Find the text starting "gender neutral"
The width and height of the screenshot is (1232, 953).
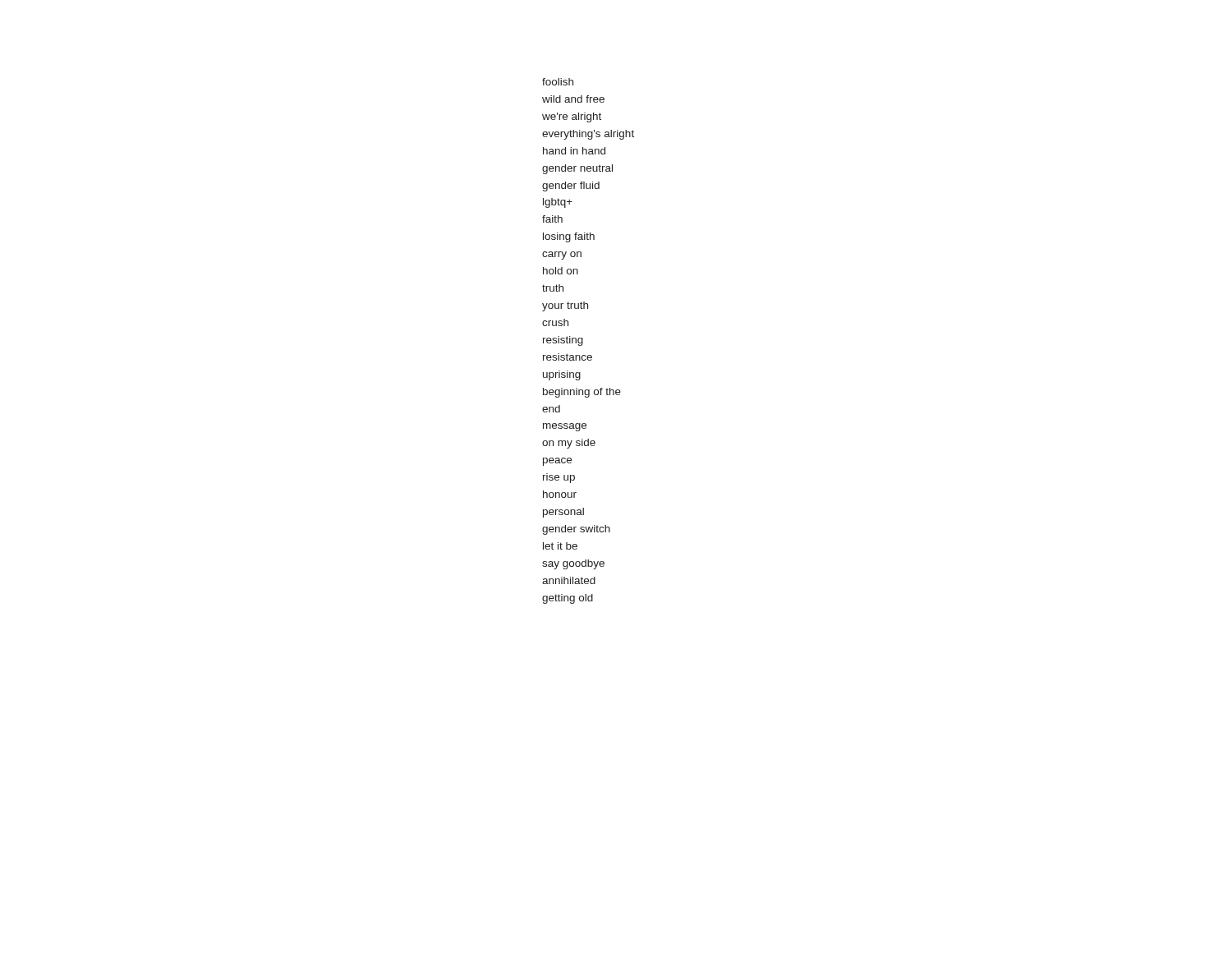578,168
